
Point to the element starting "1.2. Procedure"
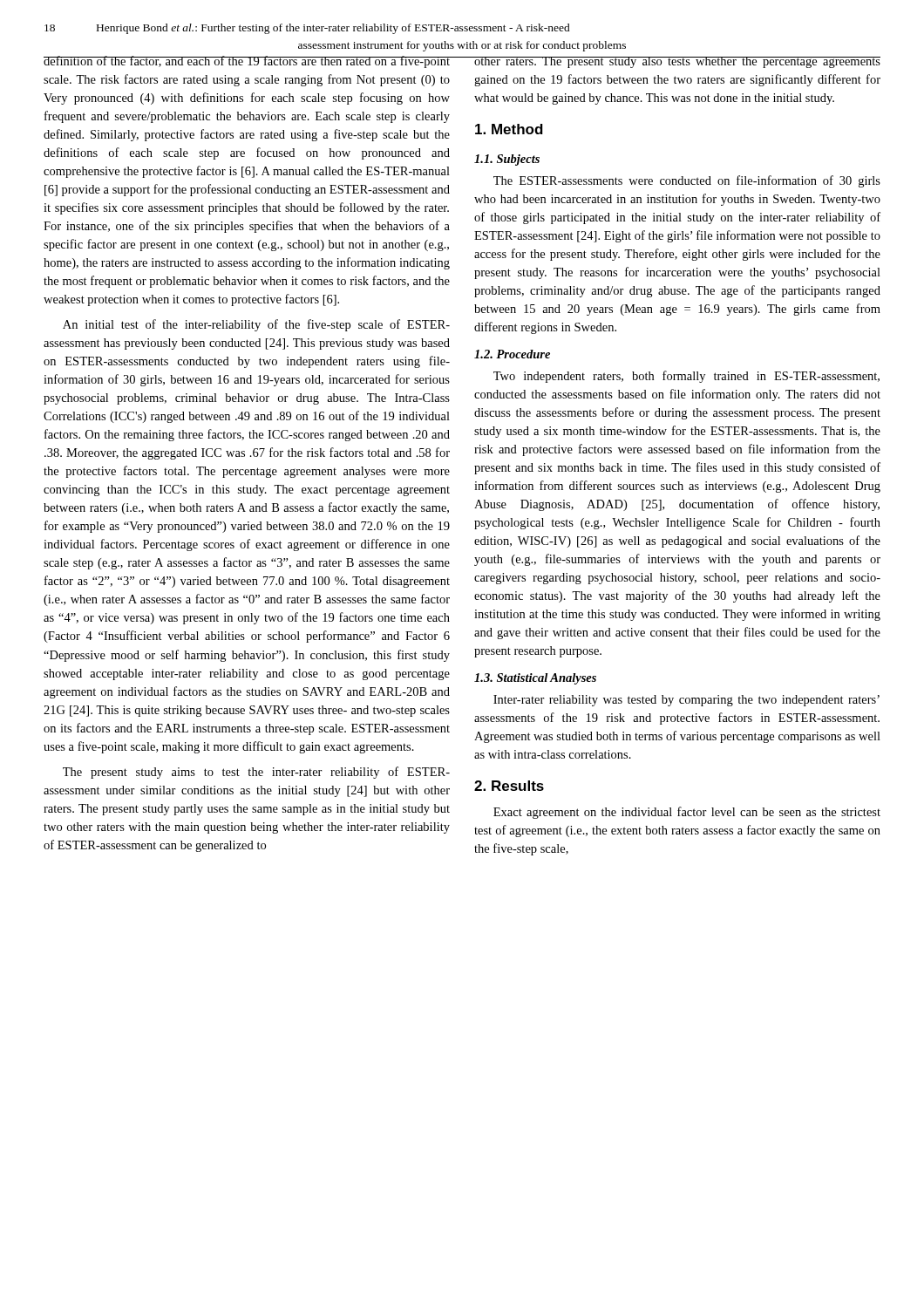512,354
